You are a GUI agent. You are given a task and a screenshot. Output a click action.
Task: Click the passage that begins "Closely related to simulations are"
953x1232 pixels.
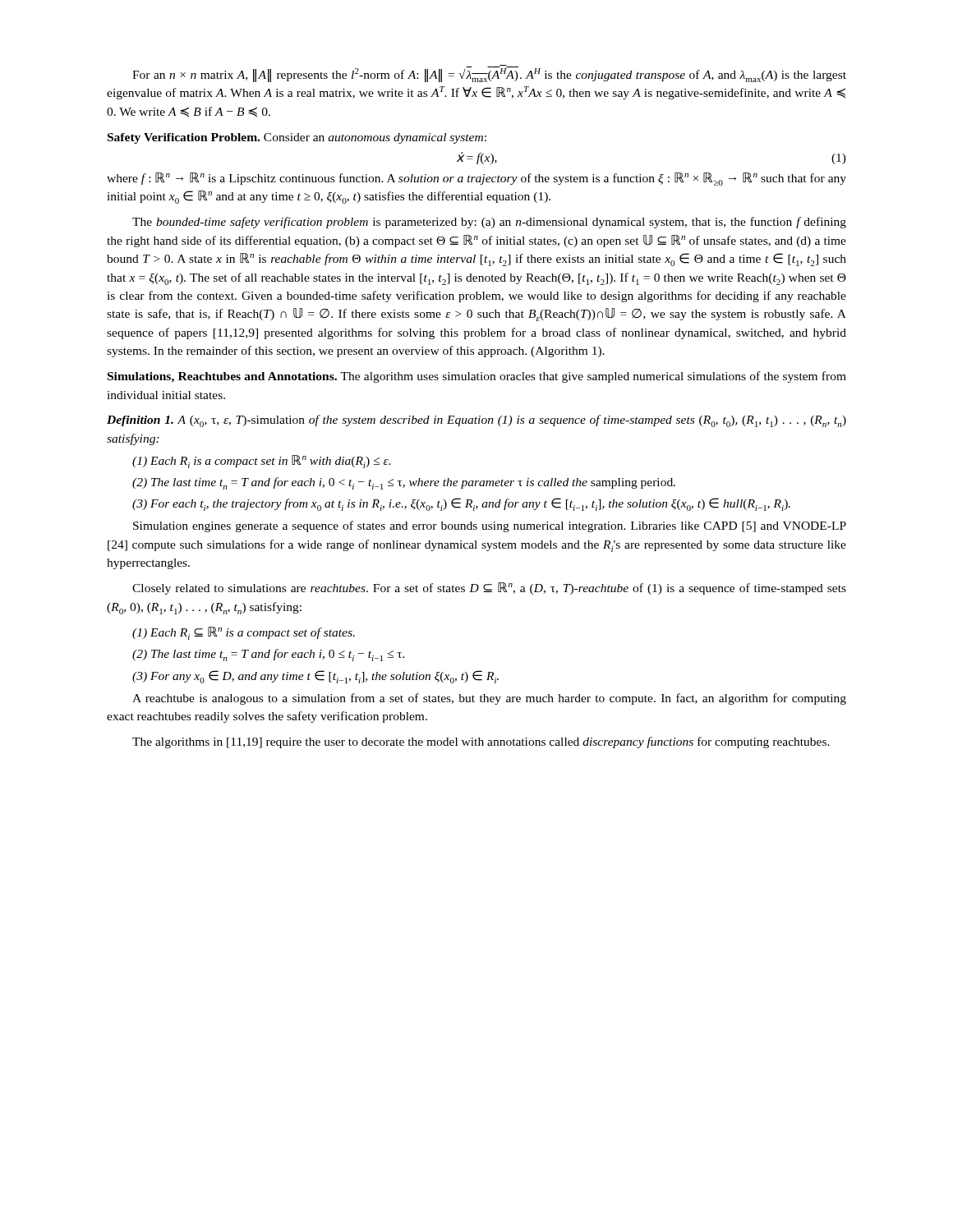coord(476,598)
